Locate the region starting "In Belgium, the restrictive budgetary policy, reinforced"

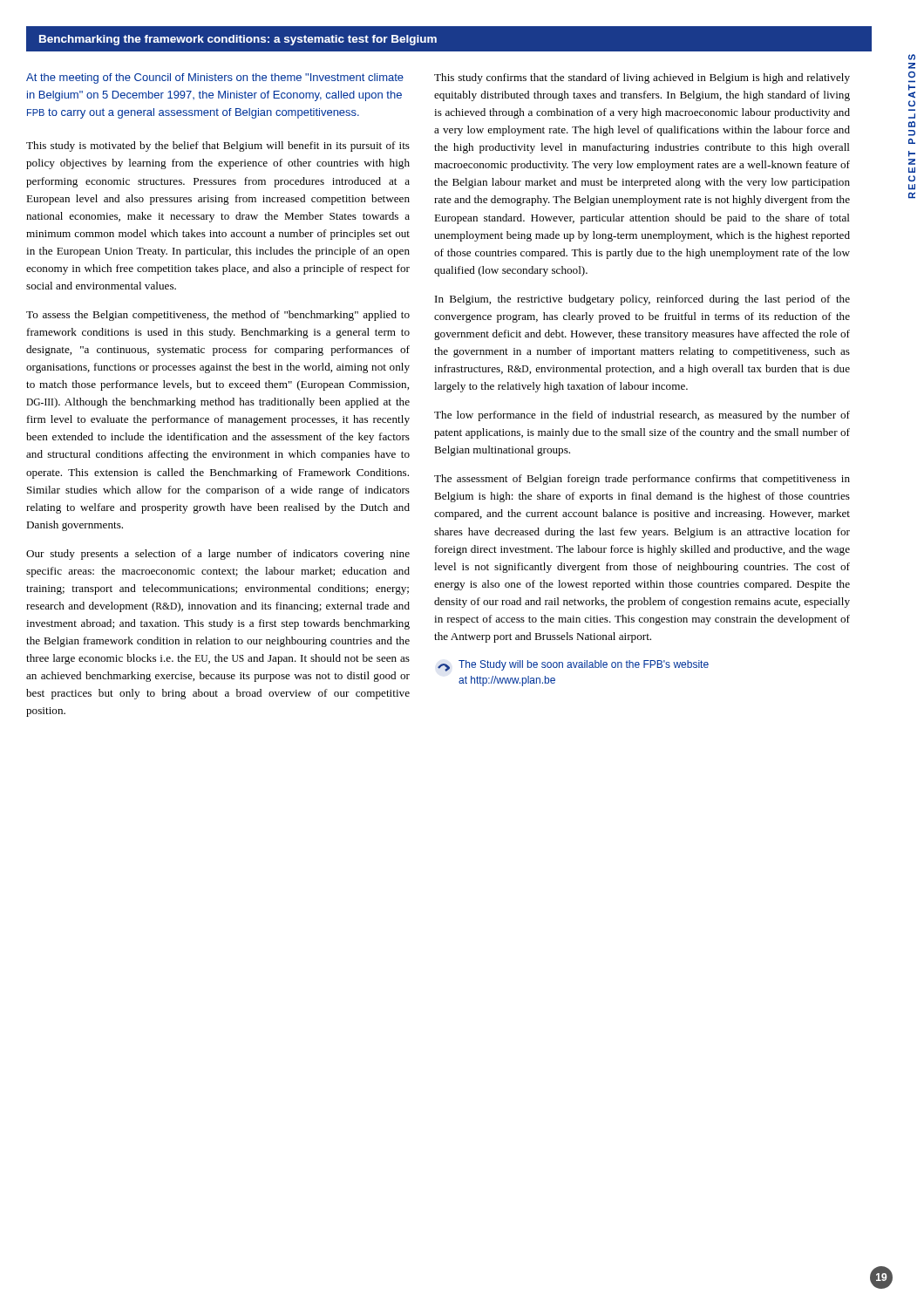click(642, 342)
